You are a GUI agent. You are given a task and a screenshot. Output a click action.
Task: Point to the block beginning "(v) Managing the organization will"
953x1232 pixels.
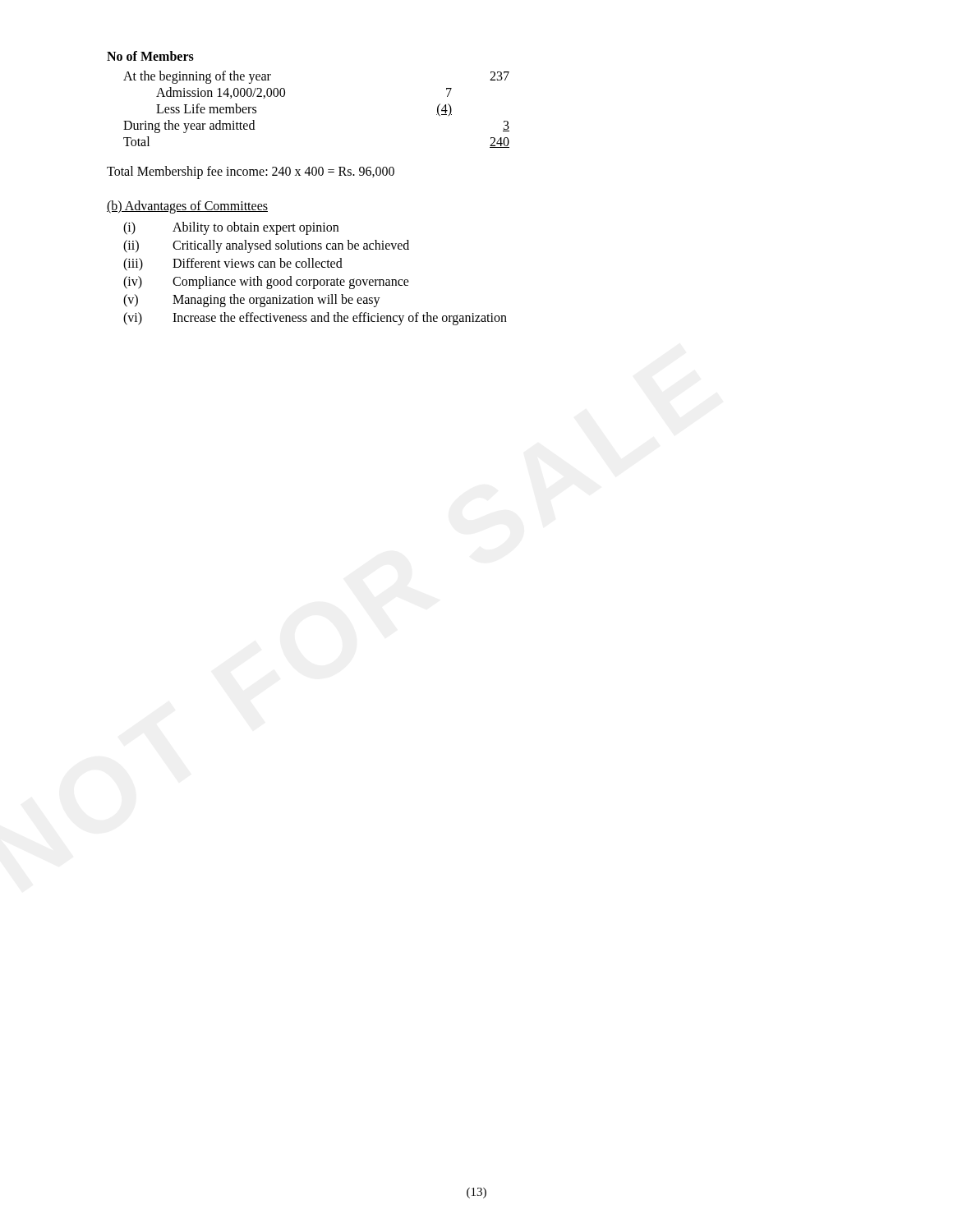252,301
